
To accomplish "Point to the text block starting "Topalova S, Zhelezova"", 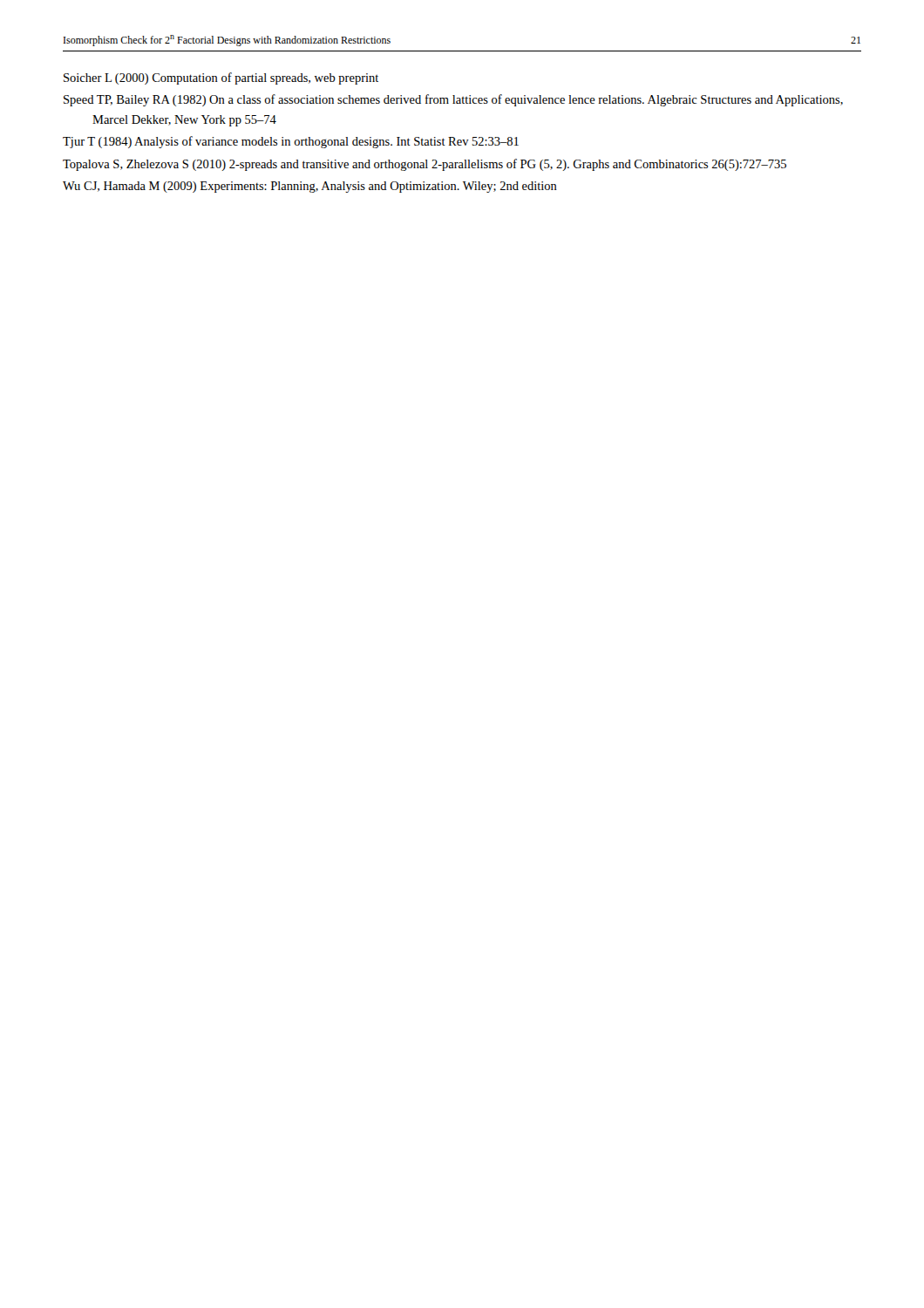I will tap(425, 164).
